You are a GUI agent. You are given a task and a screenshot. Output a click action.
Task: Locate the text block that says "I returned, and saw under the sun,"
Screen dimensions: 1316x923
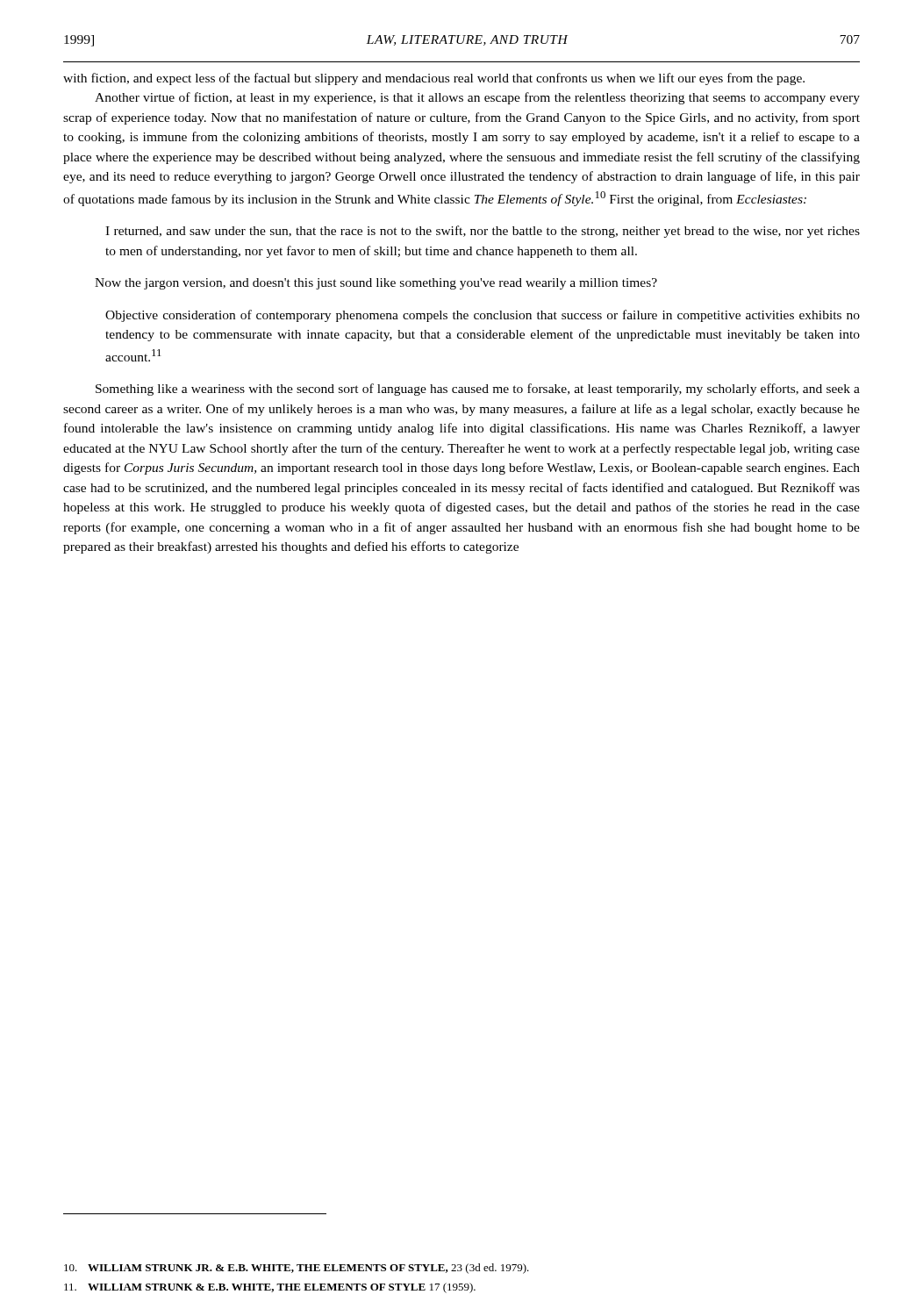click(x=483, y=241)
